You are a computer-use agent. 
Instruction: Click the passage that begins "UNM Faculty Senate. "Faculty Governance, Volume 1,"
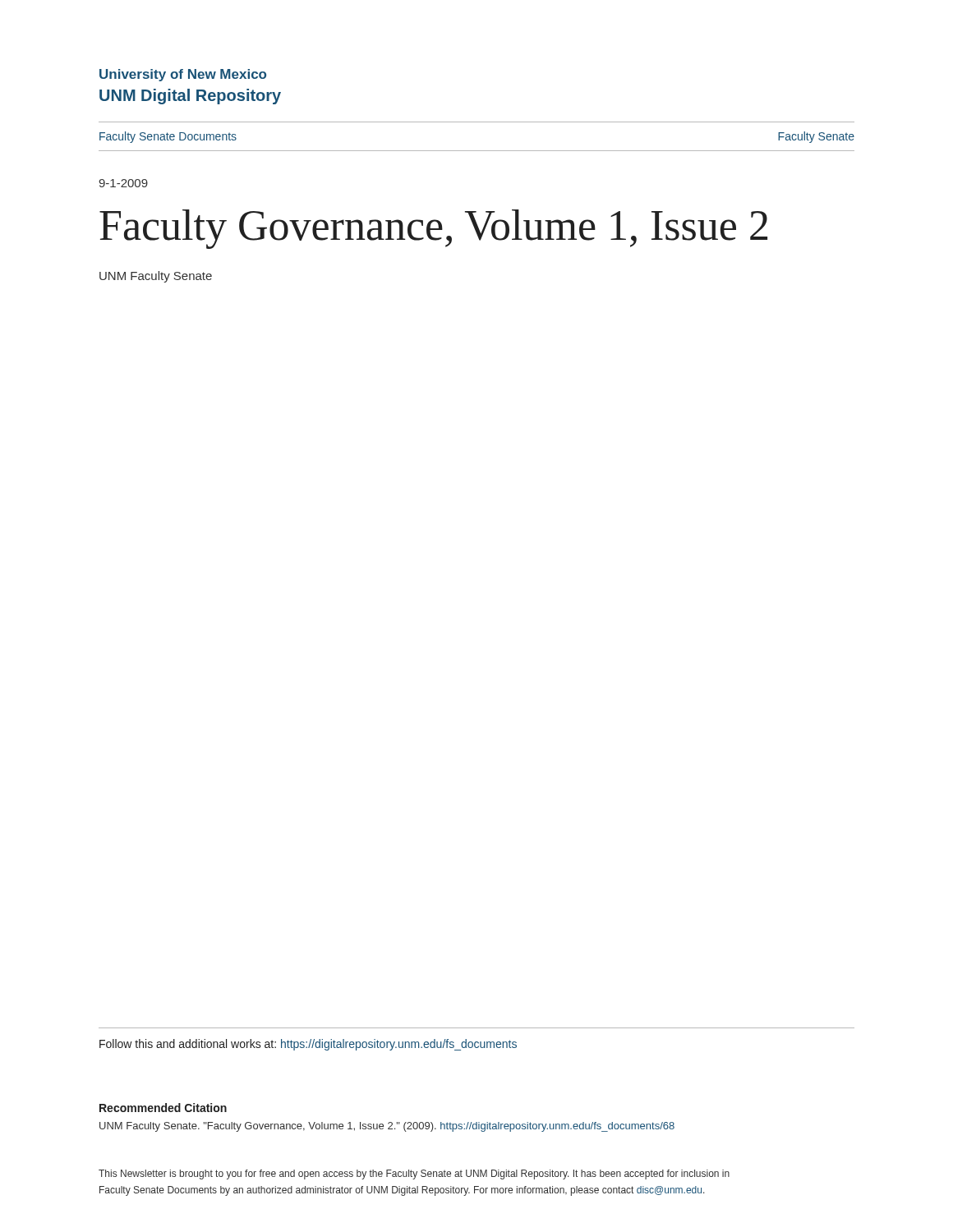(x=387, y=1125)
